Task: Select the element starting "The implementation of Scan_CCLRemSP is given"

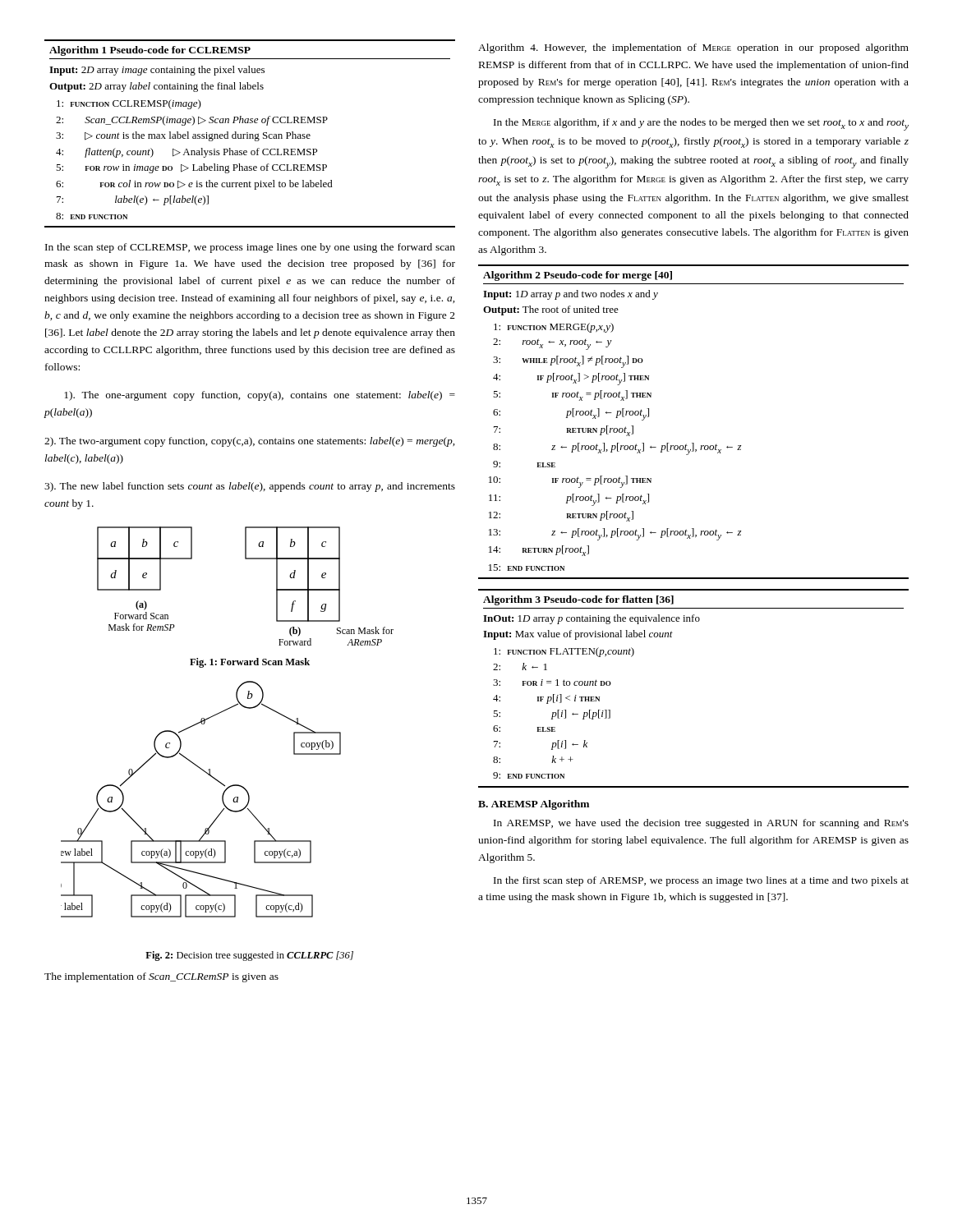Action: 250,977
